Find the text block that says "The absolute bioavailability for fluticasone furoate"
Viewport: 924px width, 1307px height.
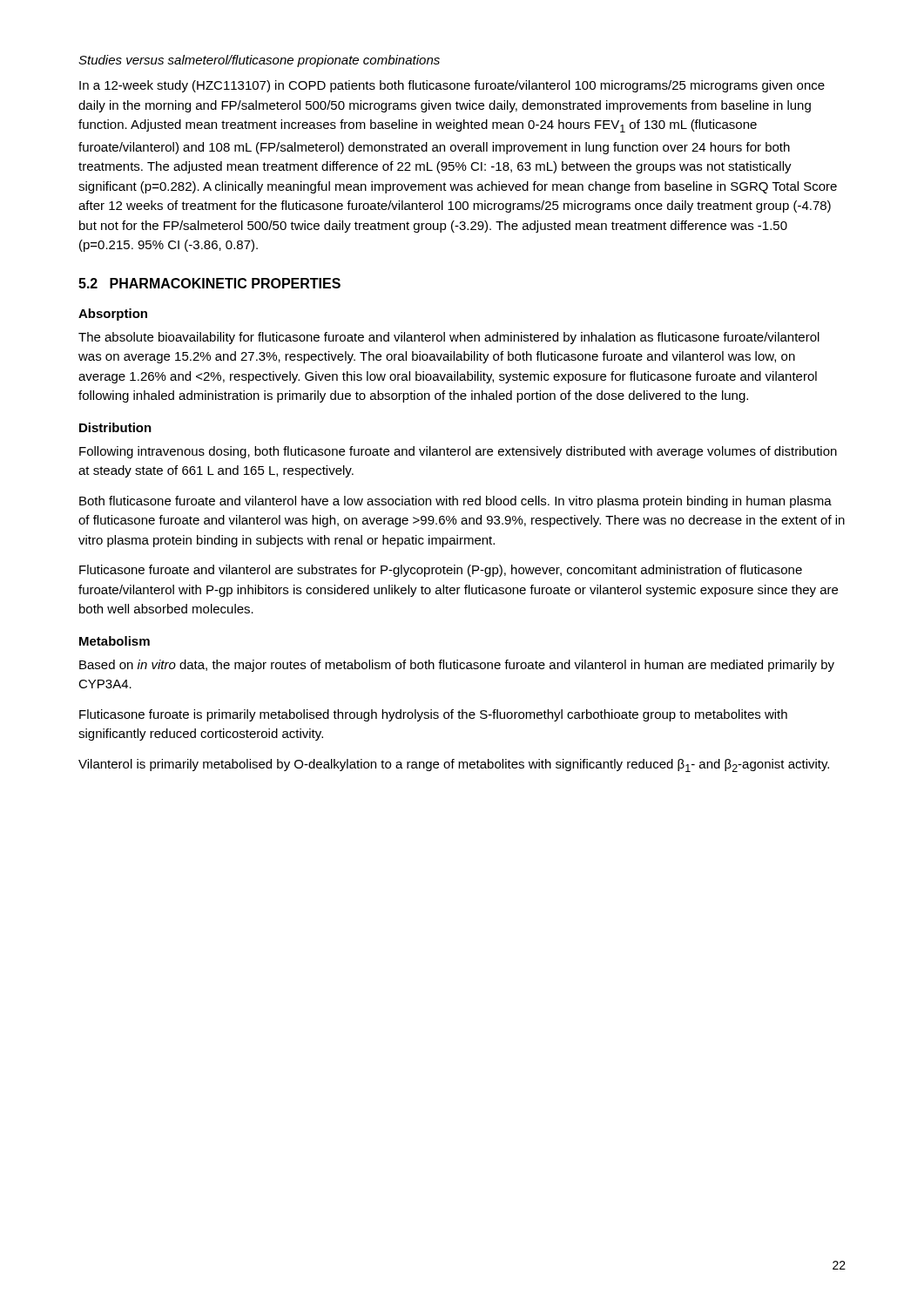tap(462, 367)
